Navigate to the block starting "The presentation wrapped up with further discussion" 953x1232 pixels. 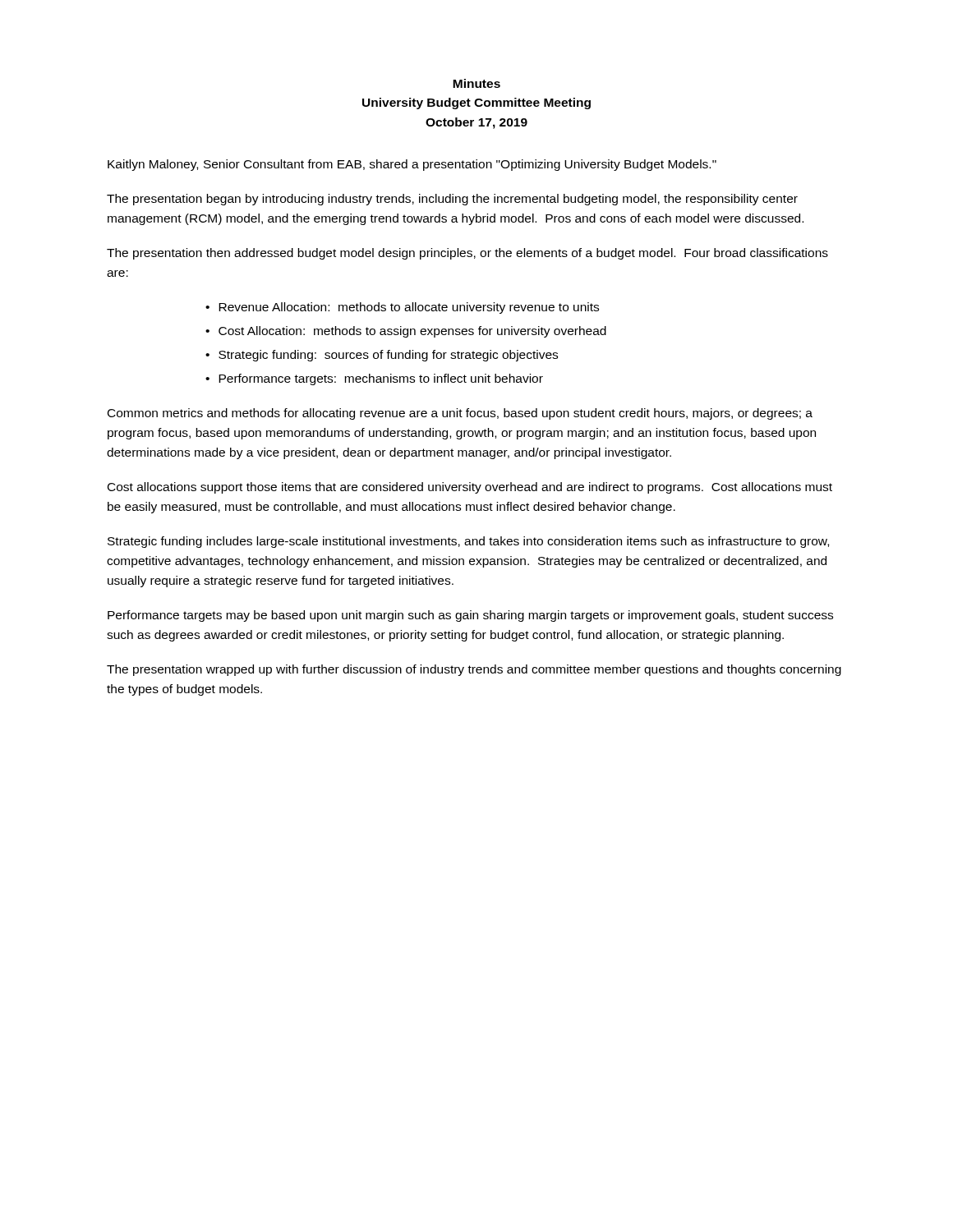[x=474, y=679]
